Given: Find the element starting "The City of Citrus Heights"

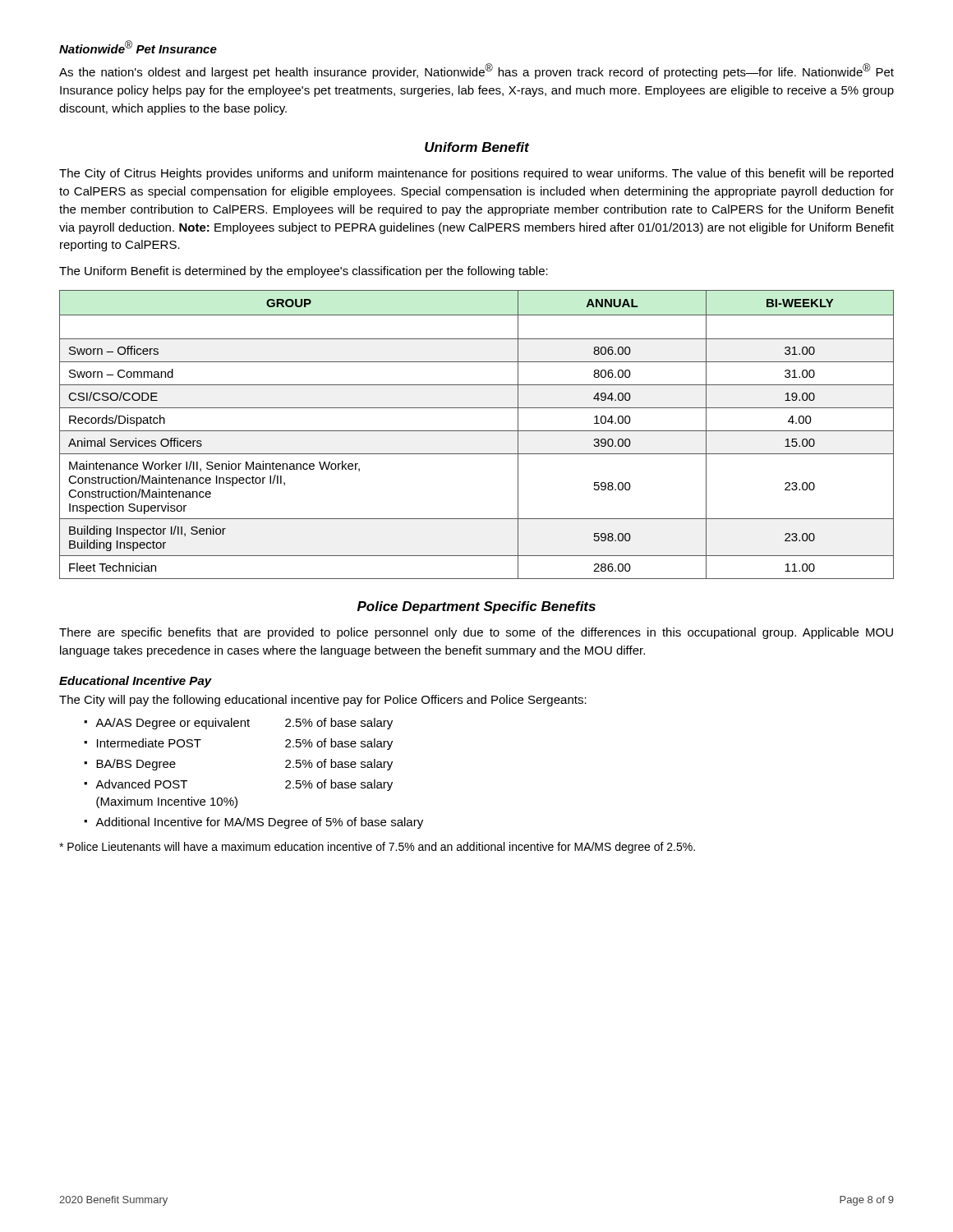Looking at the screenshot, I should click(x=476, y=209).
